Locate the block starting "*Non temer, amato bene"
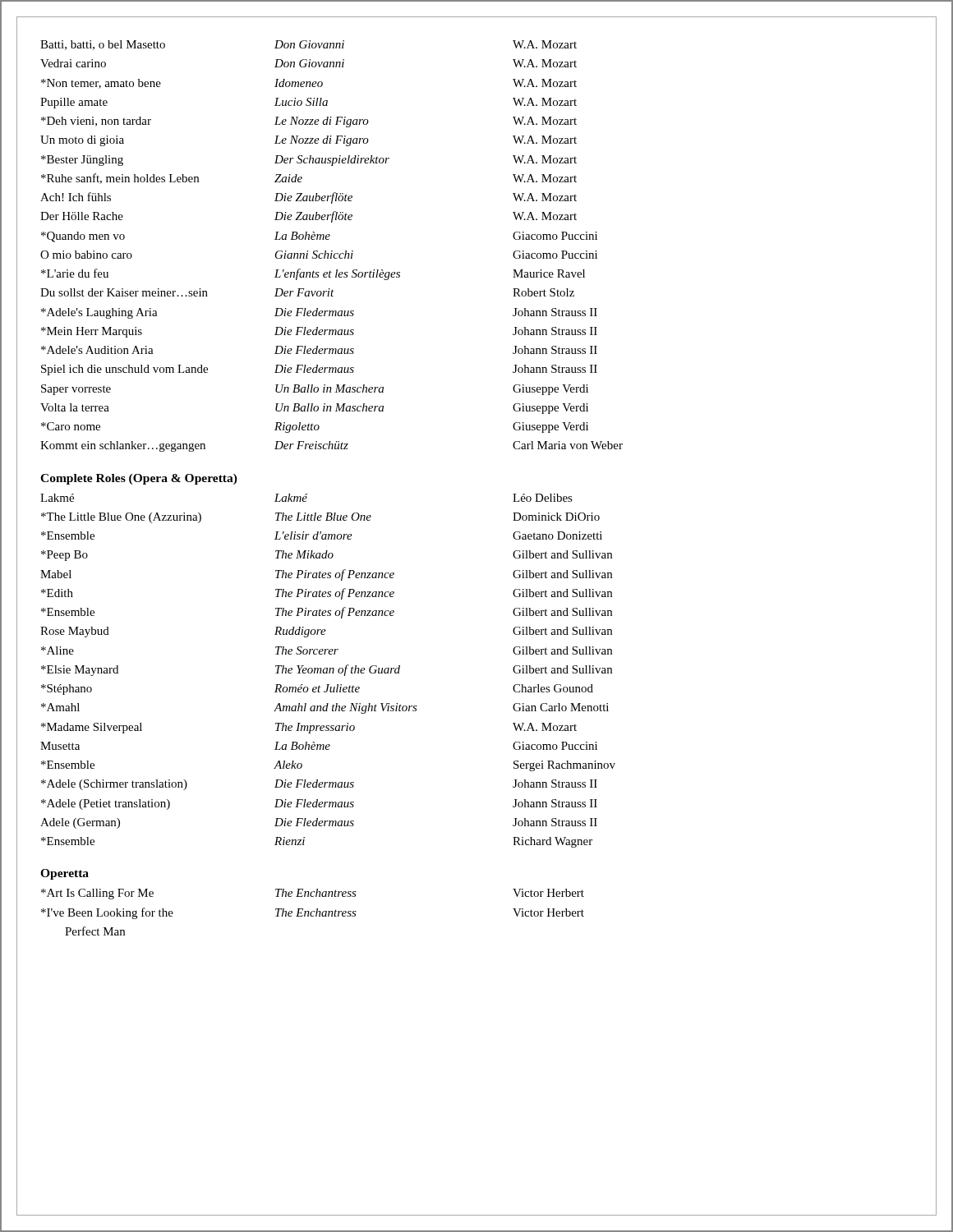The width and height of the screenshot is (953, 1232). (101, 83)
